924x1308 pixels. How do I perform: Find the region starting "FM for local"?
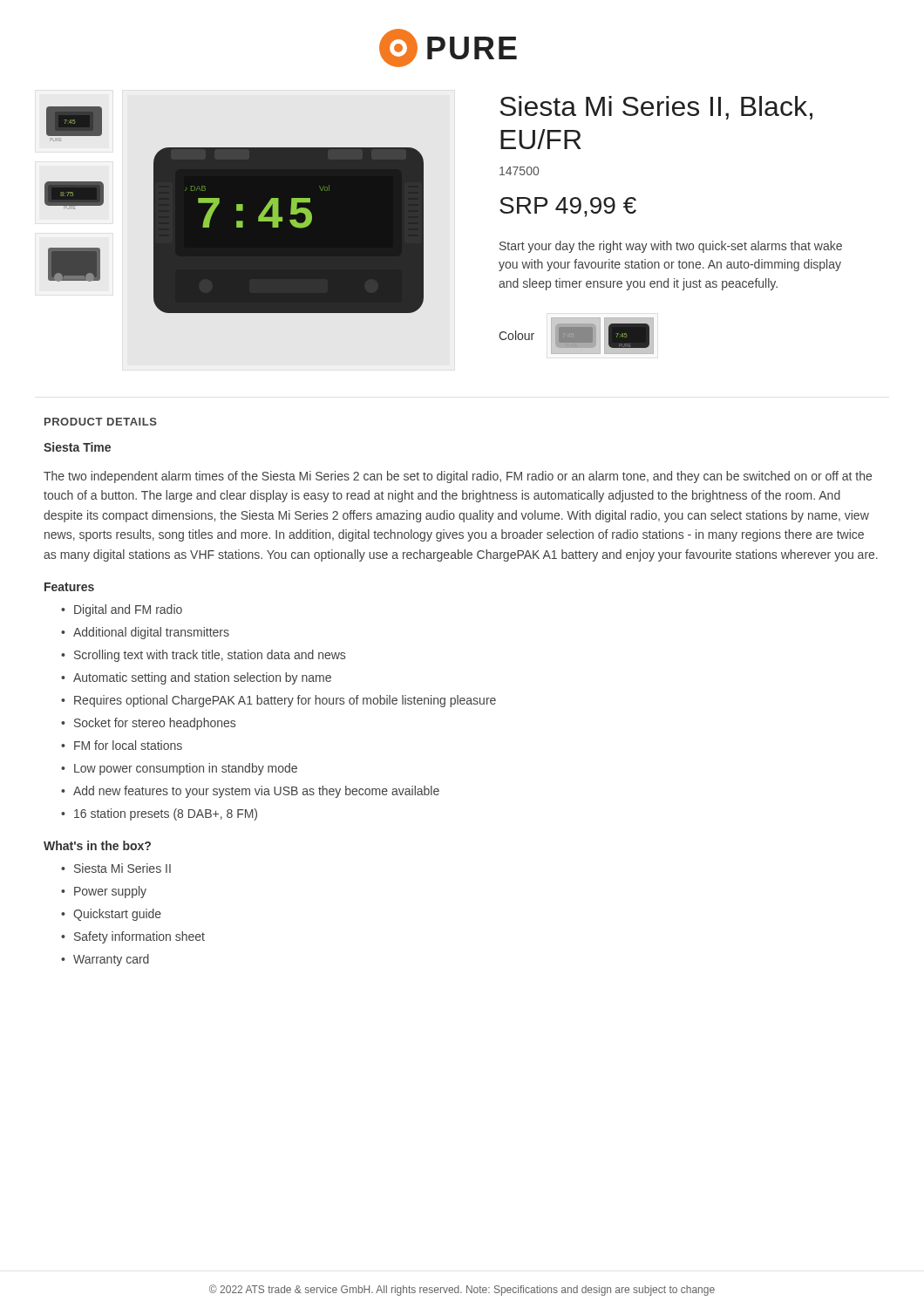[x=128, y=745]
